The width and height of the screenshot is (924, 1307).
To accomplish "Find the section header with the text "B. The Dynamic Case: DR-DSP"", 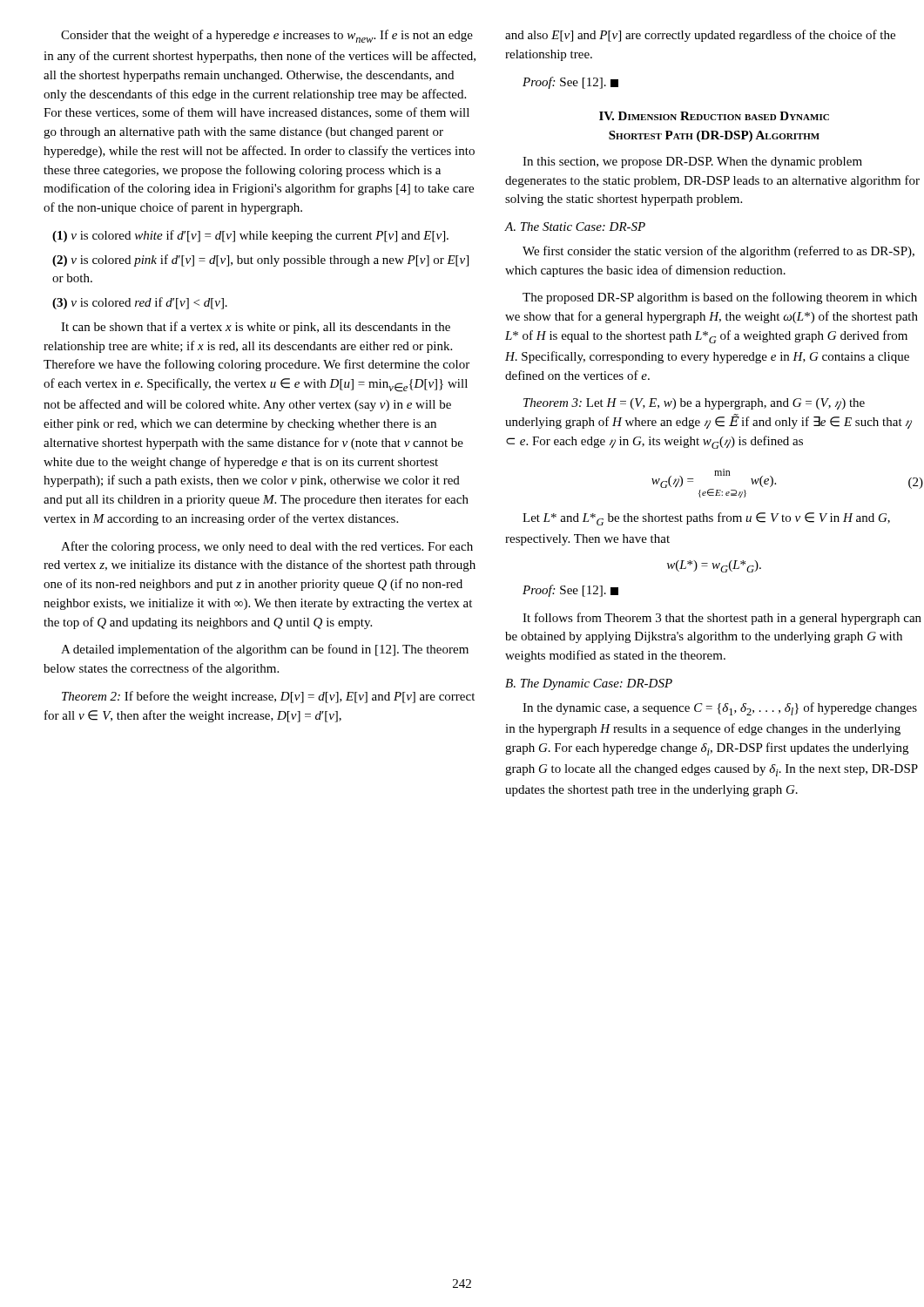I will [589, 684].
